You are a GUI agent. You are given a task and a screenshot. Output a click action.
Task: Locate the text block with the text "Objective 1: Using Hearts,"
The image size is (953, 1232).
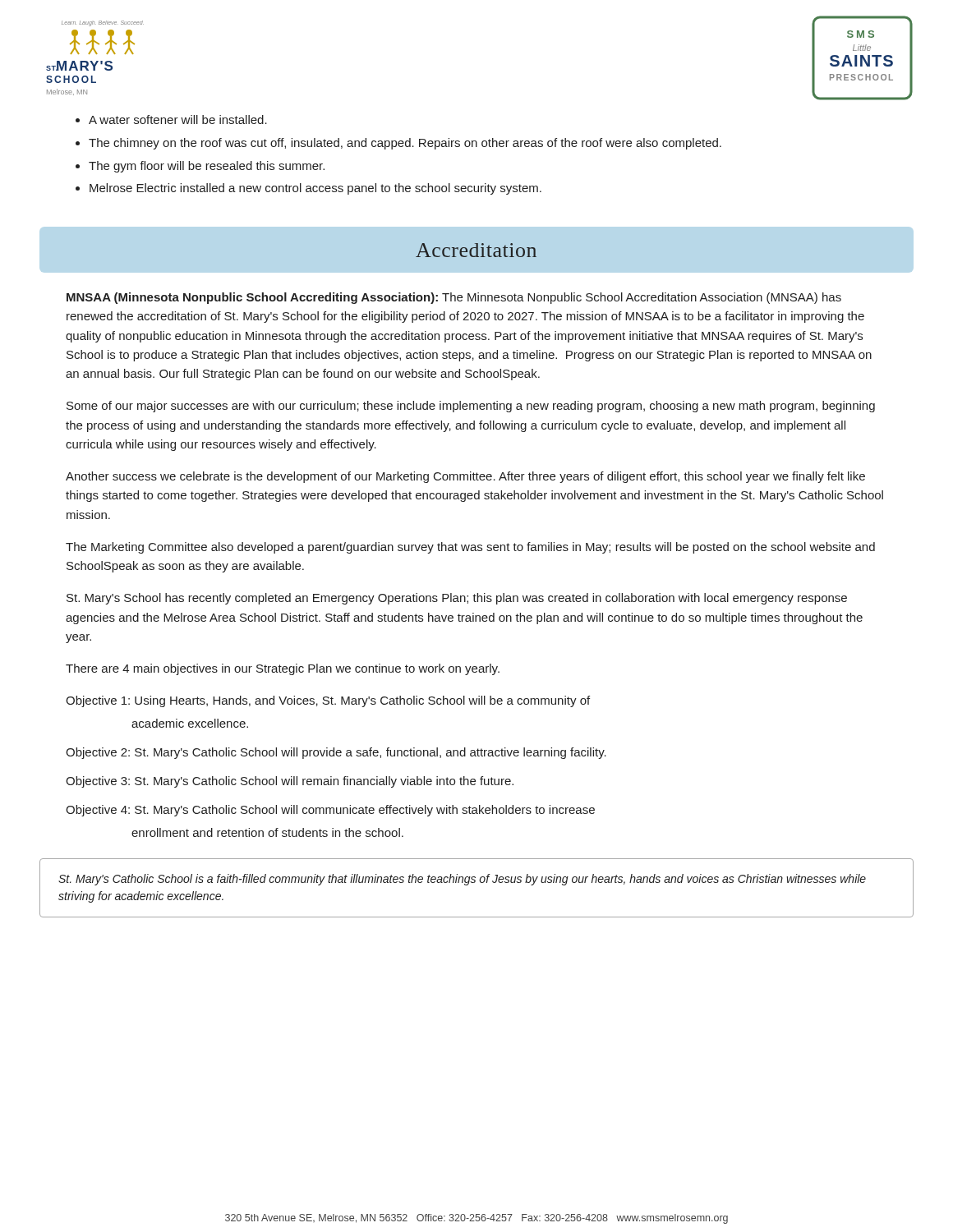[x=476, y=712]
